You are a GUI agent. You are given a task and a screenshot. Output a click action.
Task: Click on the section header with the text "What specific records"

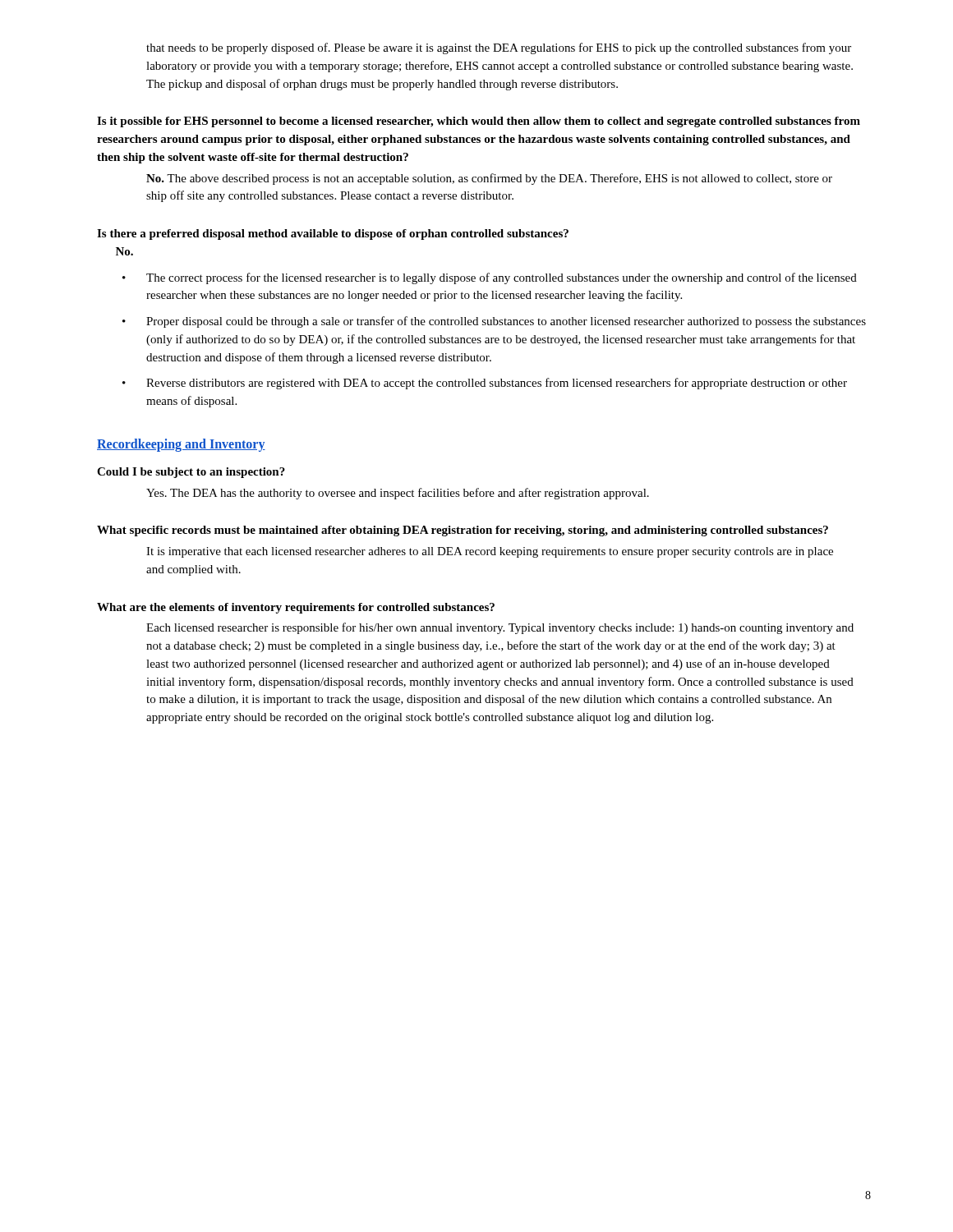(x=484, y=531)
